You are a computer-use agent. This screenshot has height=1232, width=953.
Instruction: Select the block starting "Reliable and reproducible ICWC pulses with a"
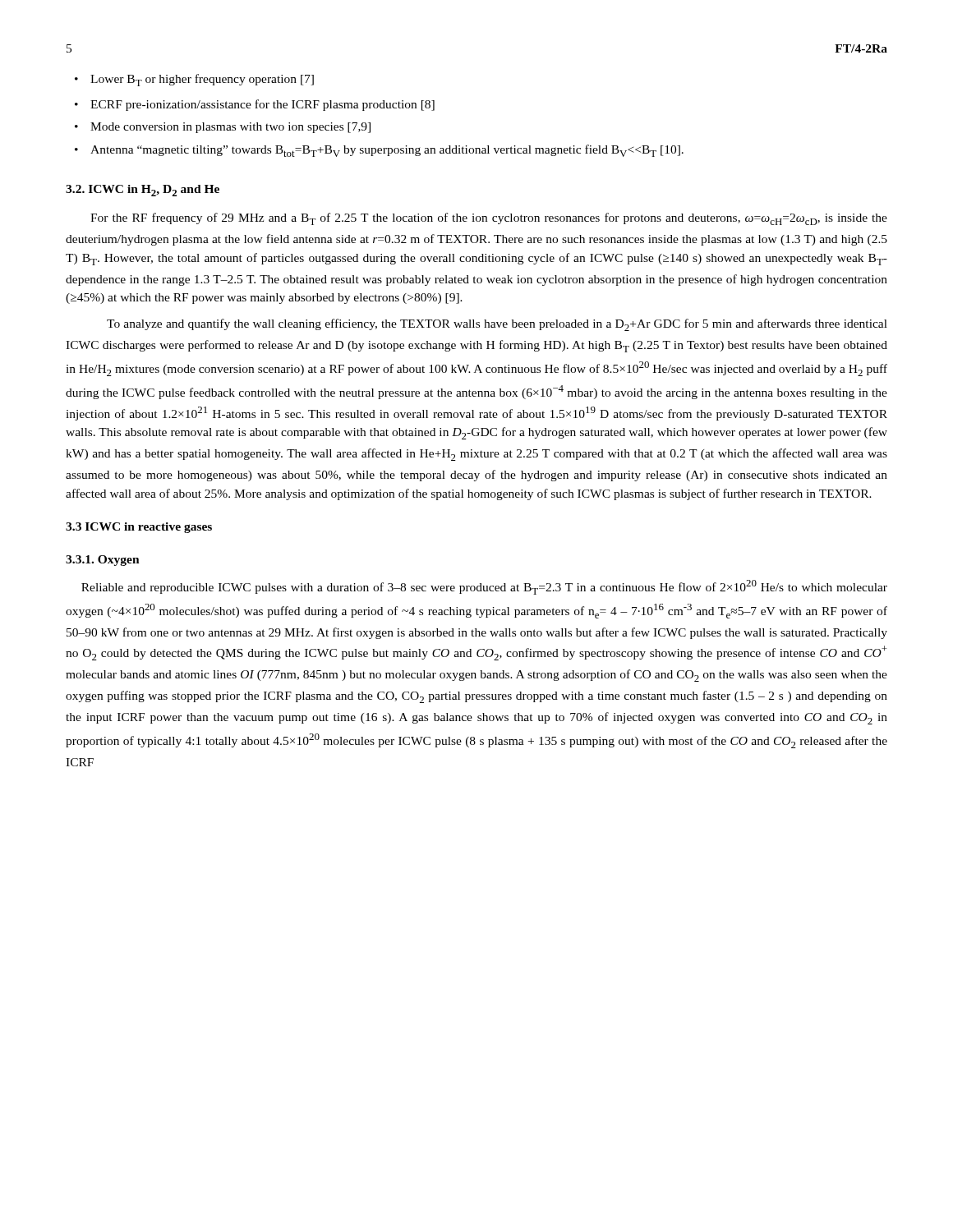[x=476, y=673]
